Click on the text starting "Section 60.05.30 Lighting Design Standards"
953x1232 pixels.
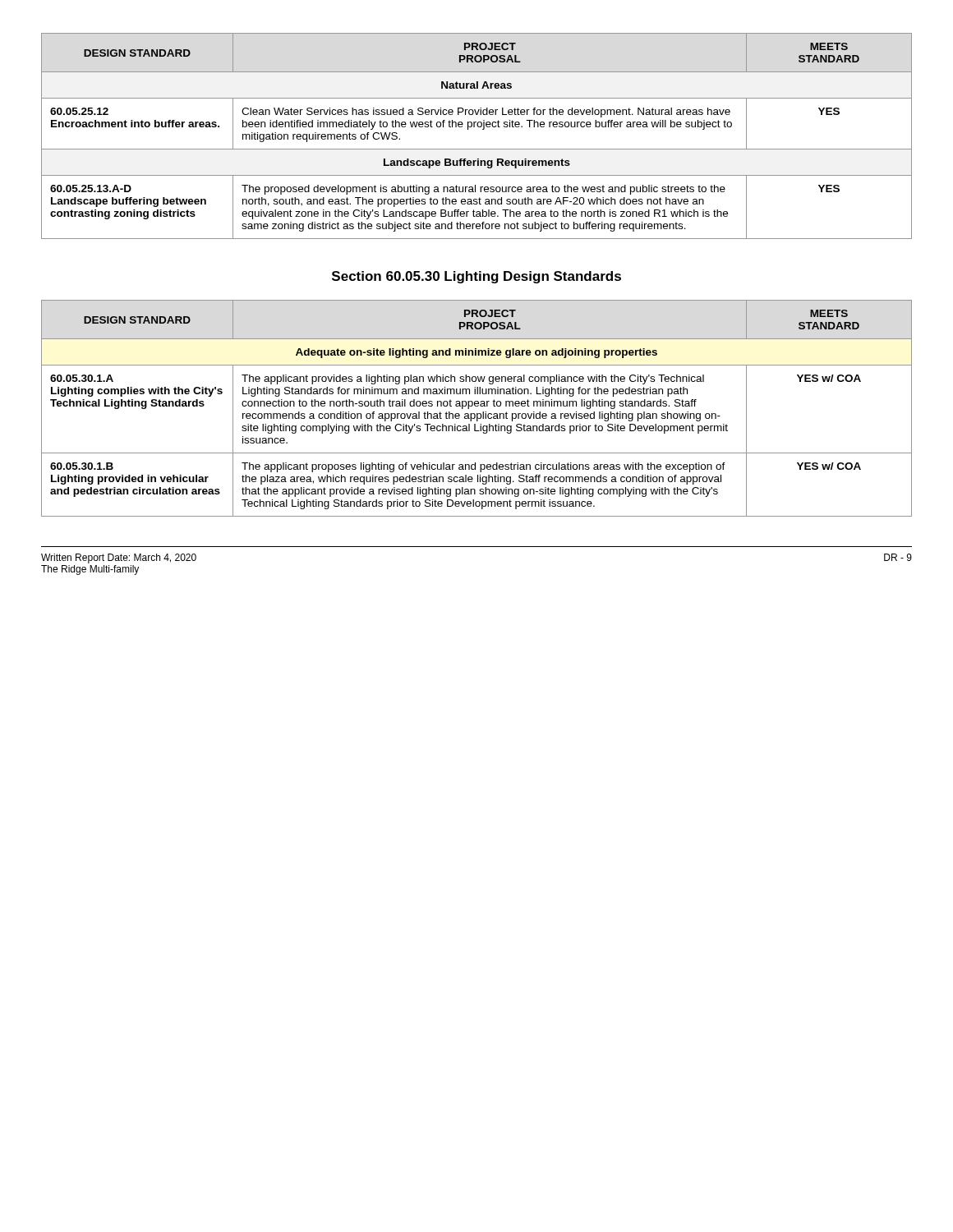pyautogui.click(x=476, y=276)
